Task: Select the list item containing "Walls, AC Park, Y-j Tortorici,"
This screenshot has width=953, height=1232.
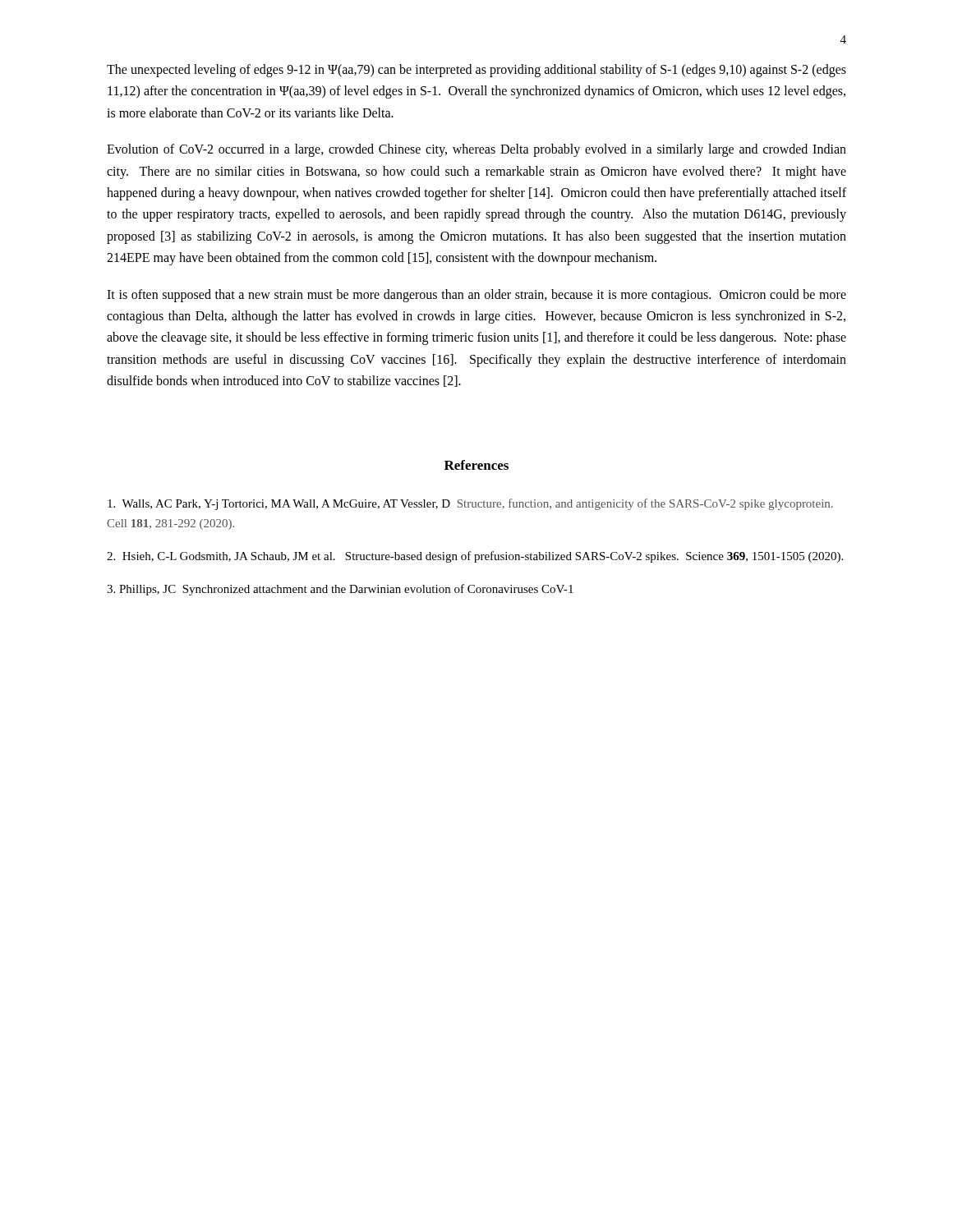Action: point(473,514)
